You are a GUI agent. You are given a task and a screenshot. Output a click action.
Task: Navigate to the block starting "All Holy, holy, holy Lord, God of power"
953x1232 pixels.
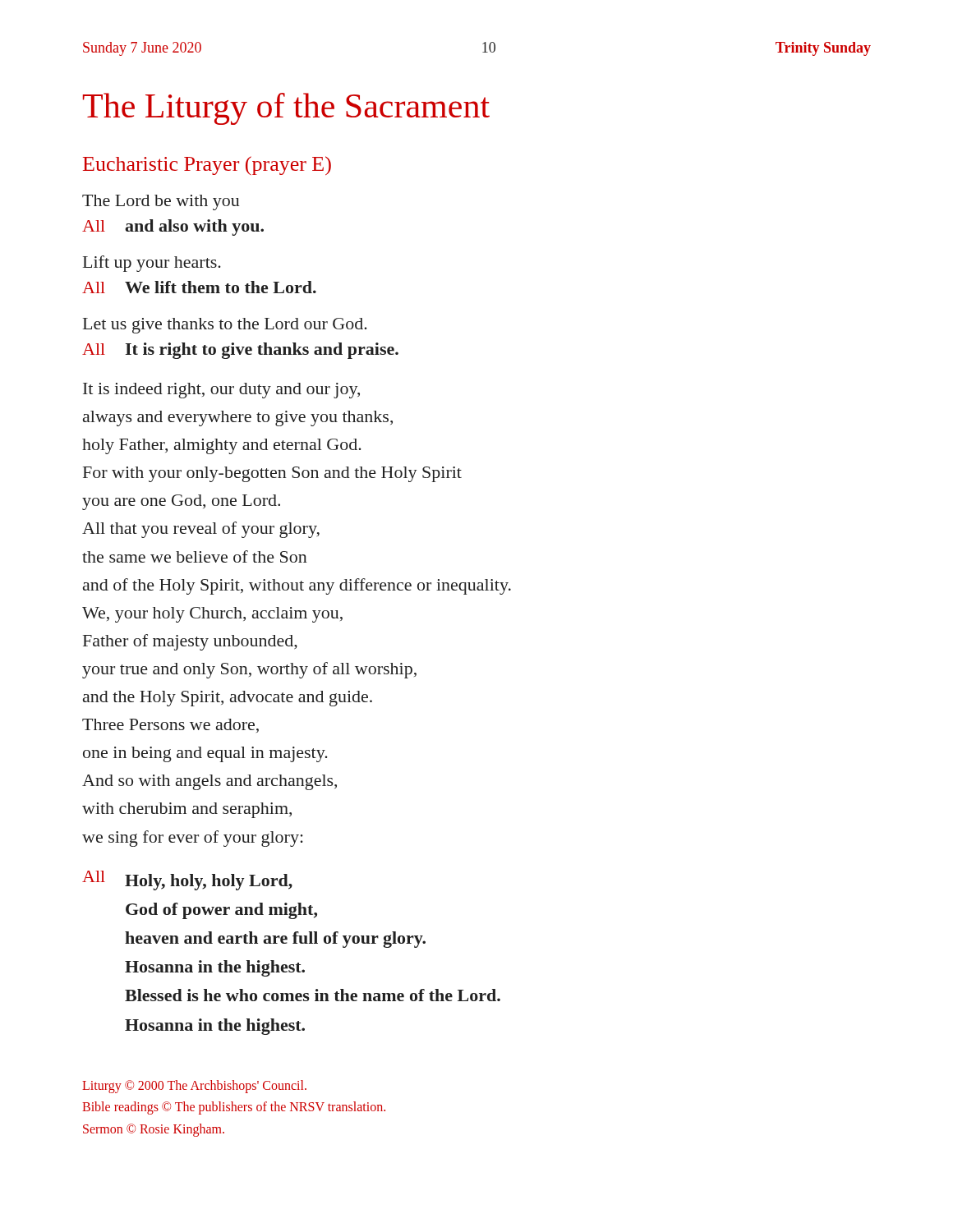click(x=292, y=952)
